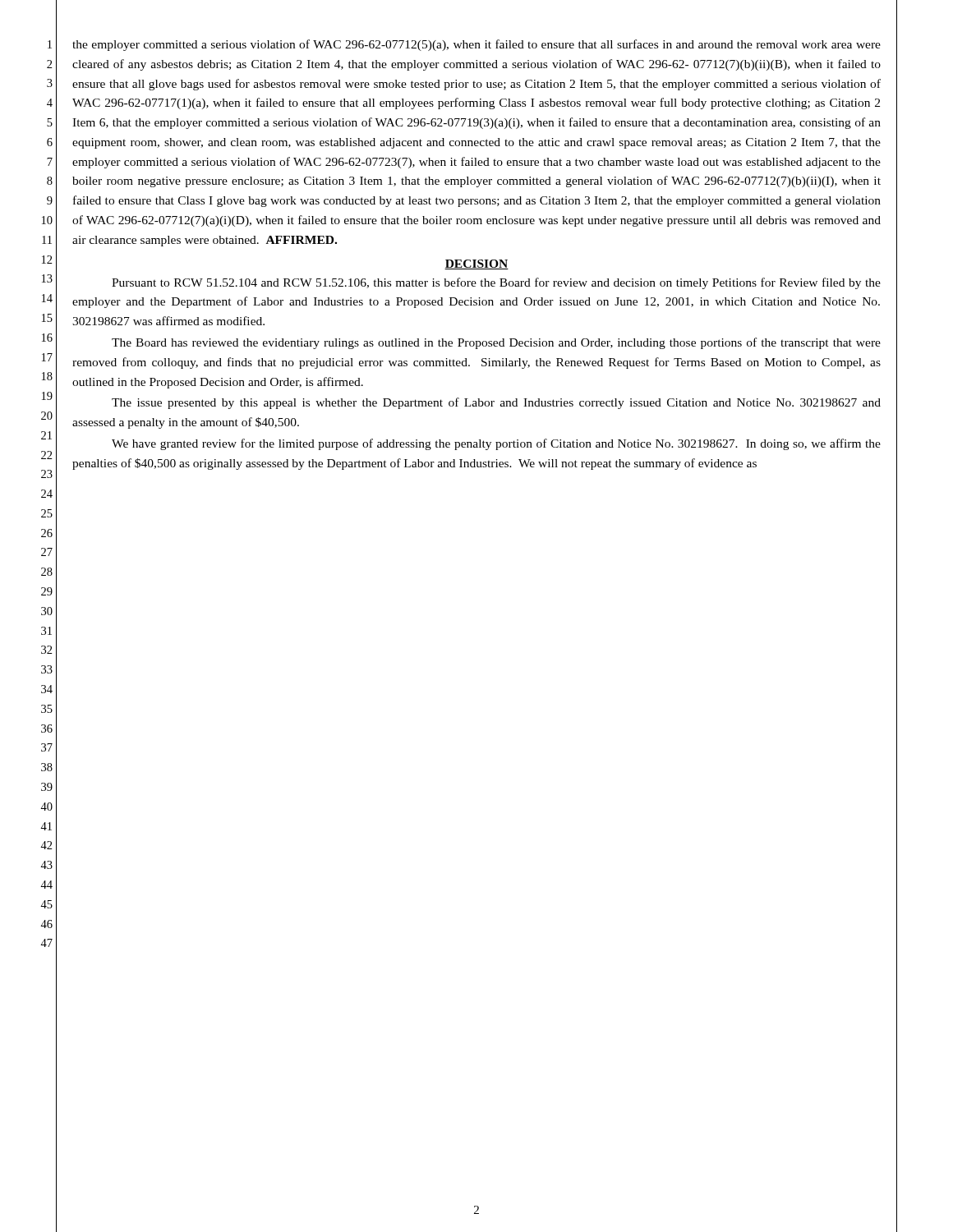This screenshot has height=1232, width=953.
Task: Click on the text block with the text "We have granted review for the limited"
Action: (x=476, y=453)
